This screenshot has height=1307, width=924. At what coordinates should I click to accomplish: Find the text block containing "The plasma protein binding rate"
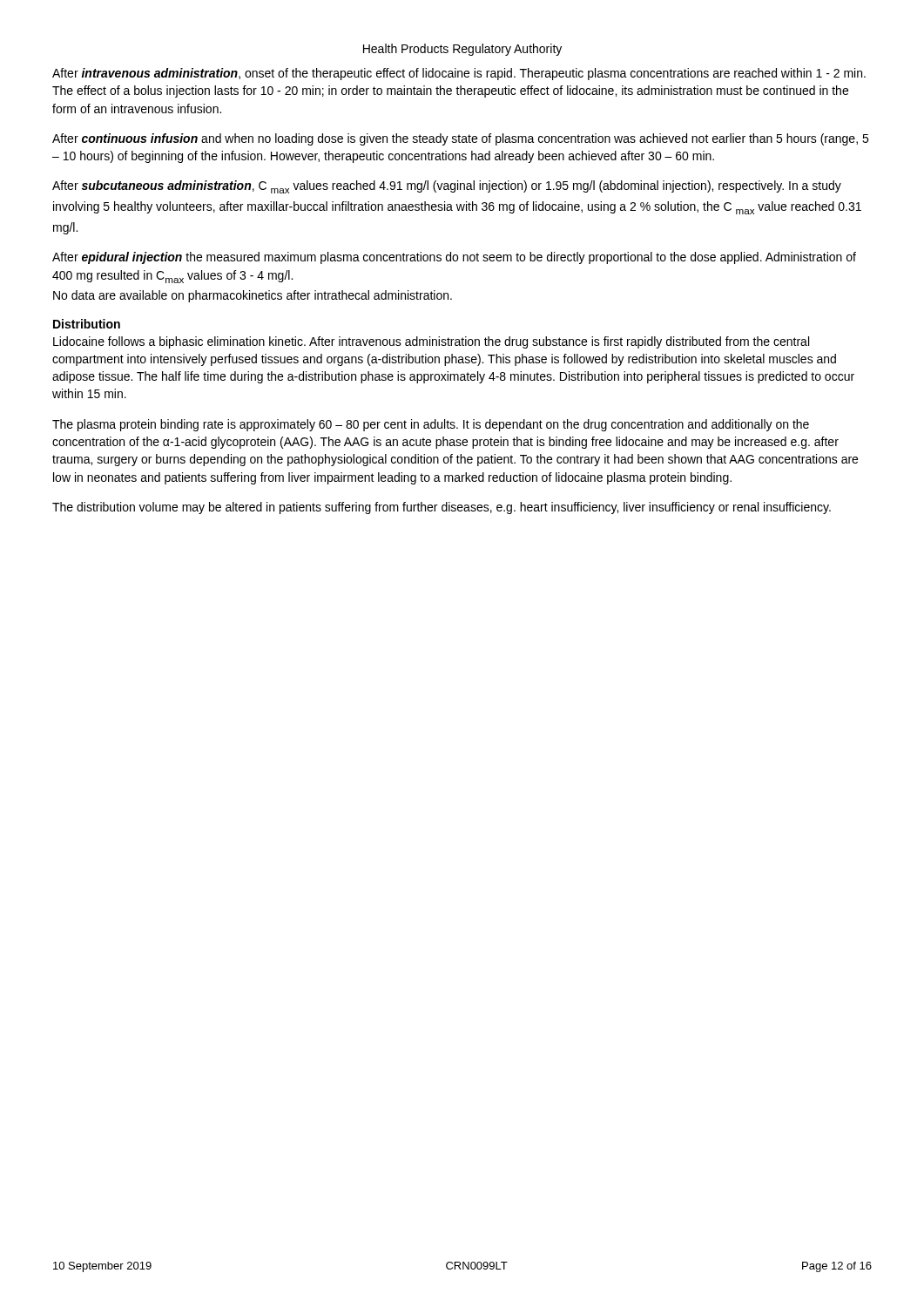pyautogui.click(x=455, y=451)
